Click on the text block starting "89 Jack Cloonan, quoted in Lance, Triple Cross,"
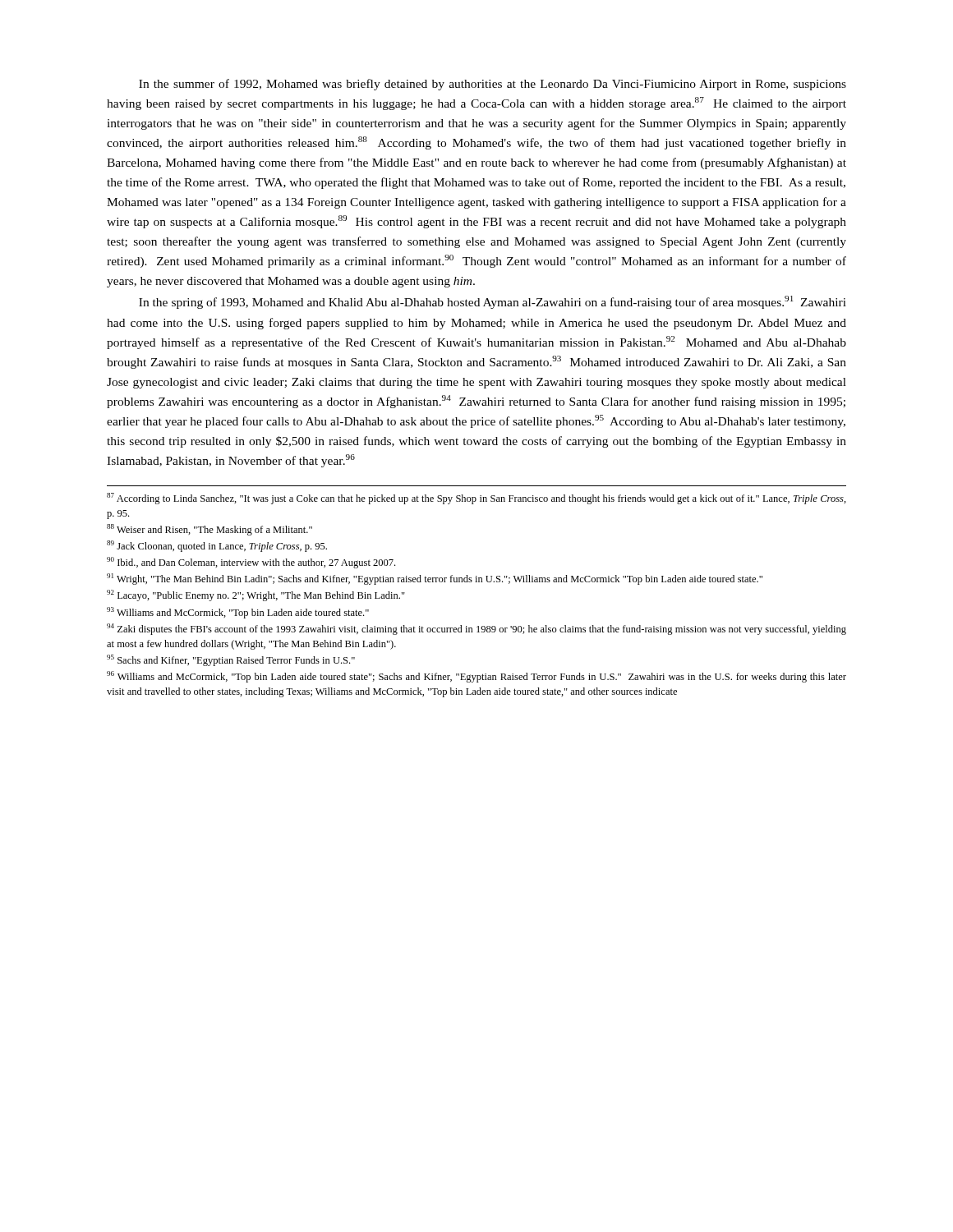953x1232 pixels. (x=217, y=545)
